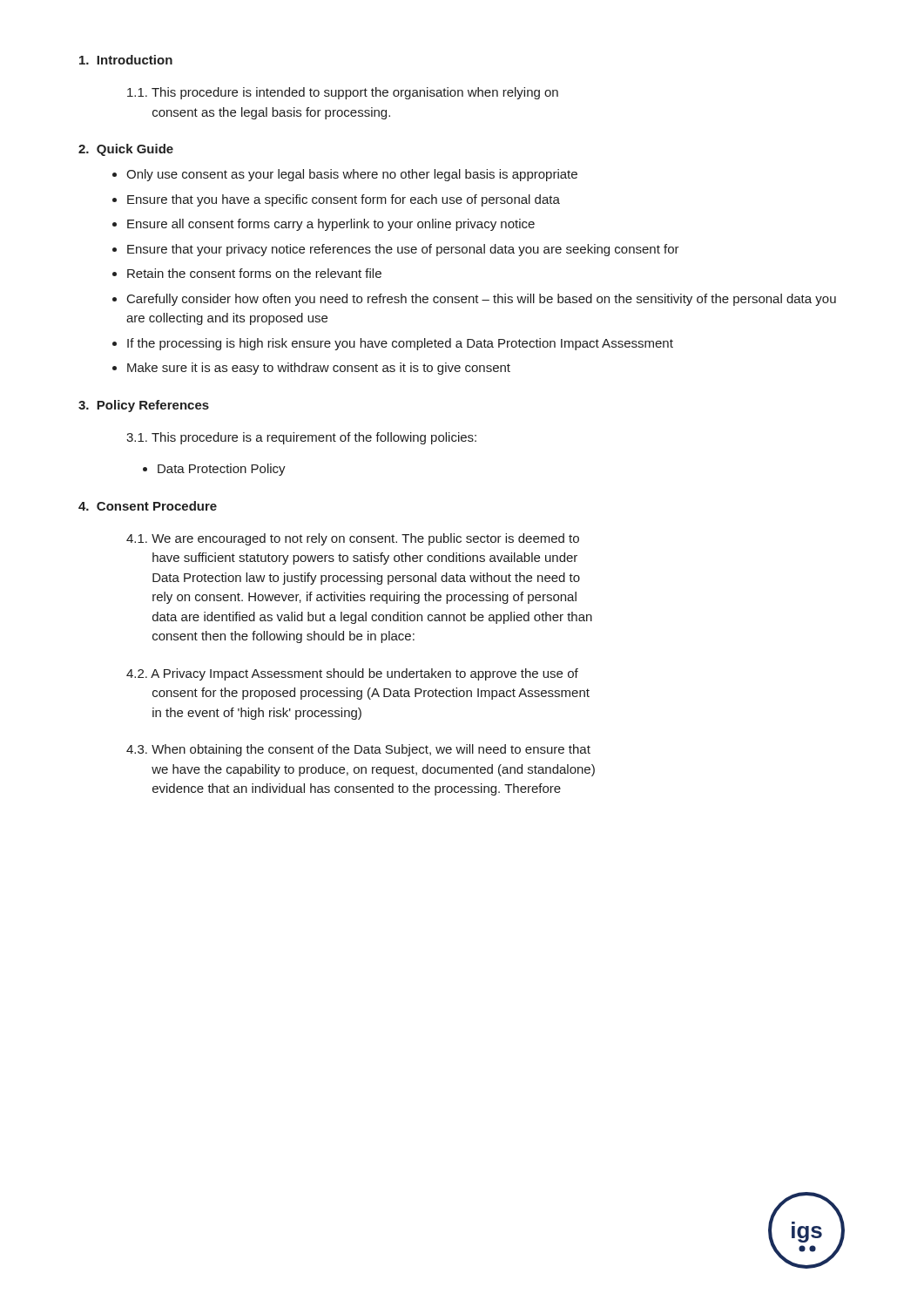Click on the list item with the text "Data Protection Policy"
Image resolution: width=924 pixels, height=1307 pixels.
click(221, 468)
